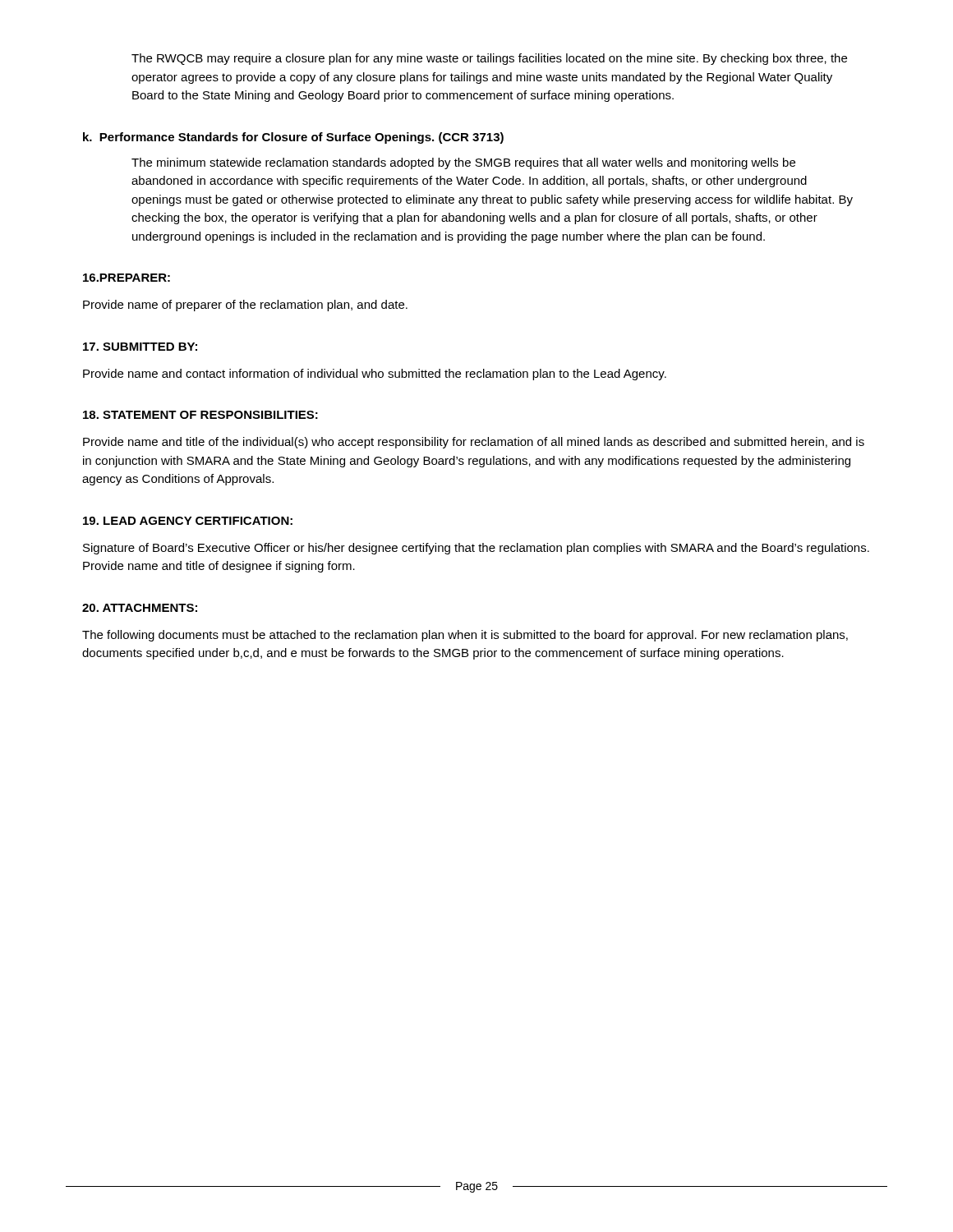
Task: Select the text block containing "The RWQCB may"
Action: pos(493,77)
